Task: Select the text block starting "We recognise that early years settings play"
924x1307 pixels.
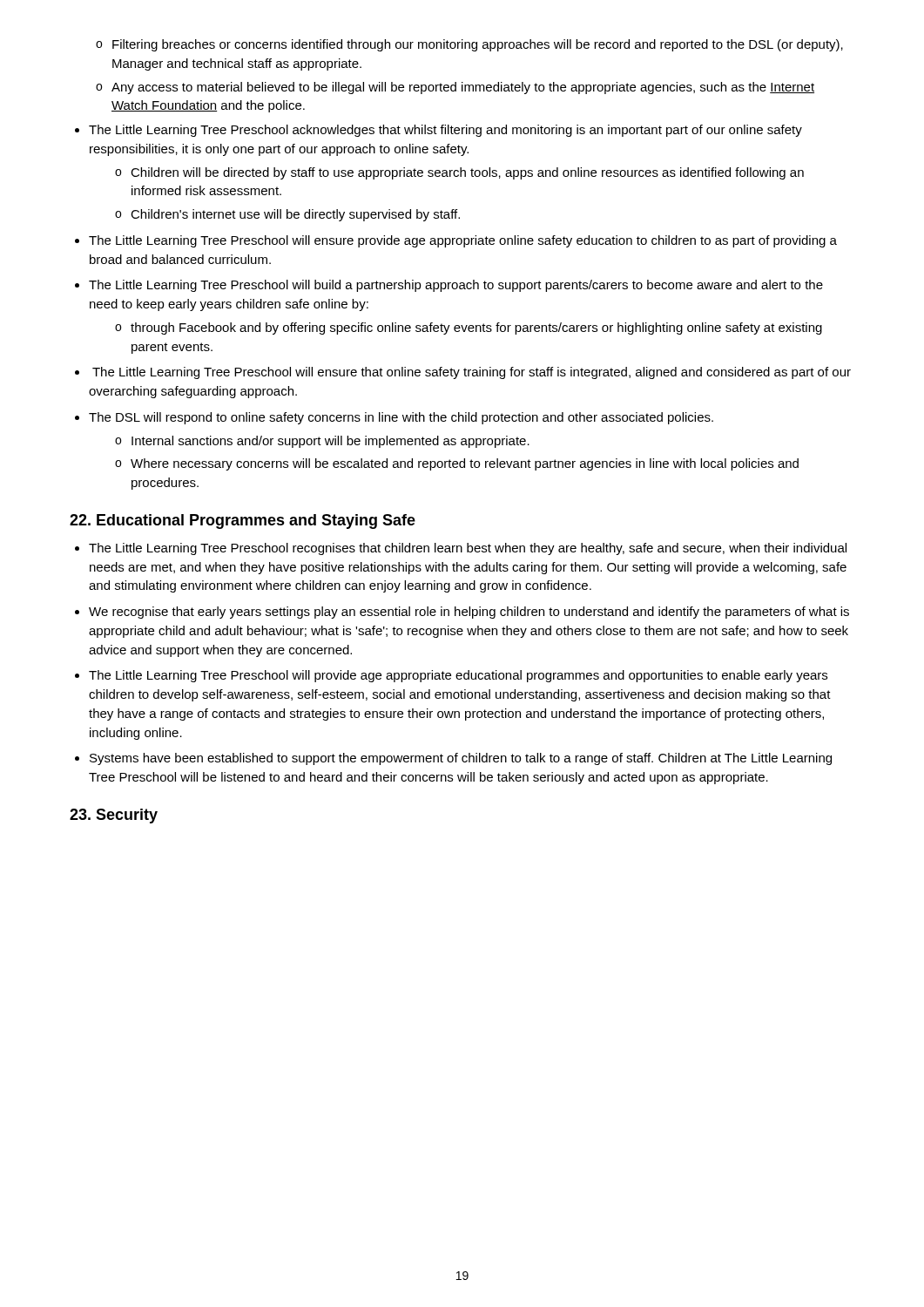Action: pyautogui.click(x=462, y=631)
